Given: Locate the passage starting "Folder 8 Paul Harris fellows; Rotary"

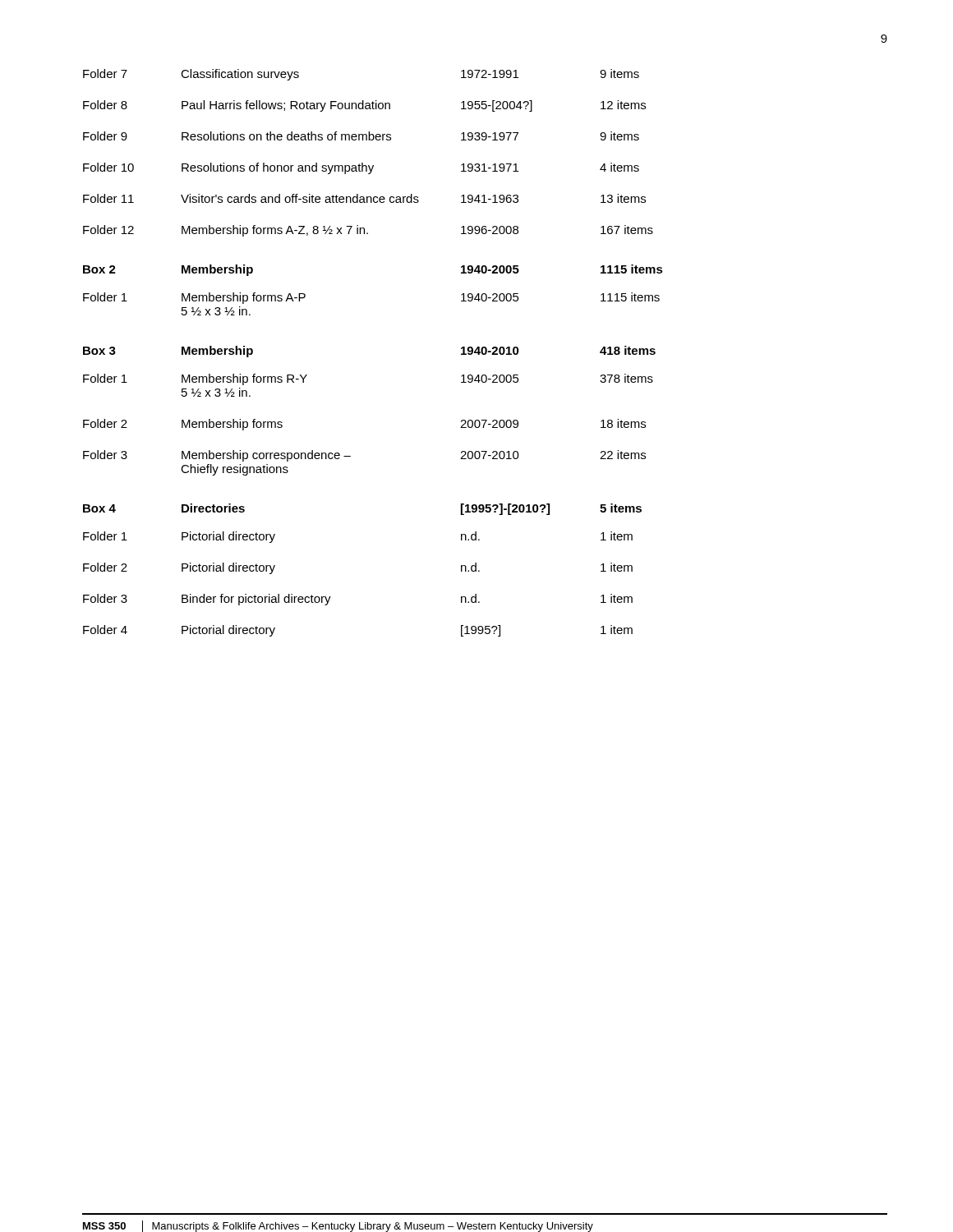Looking at the screenshot, I should (485, 104).
